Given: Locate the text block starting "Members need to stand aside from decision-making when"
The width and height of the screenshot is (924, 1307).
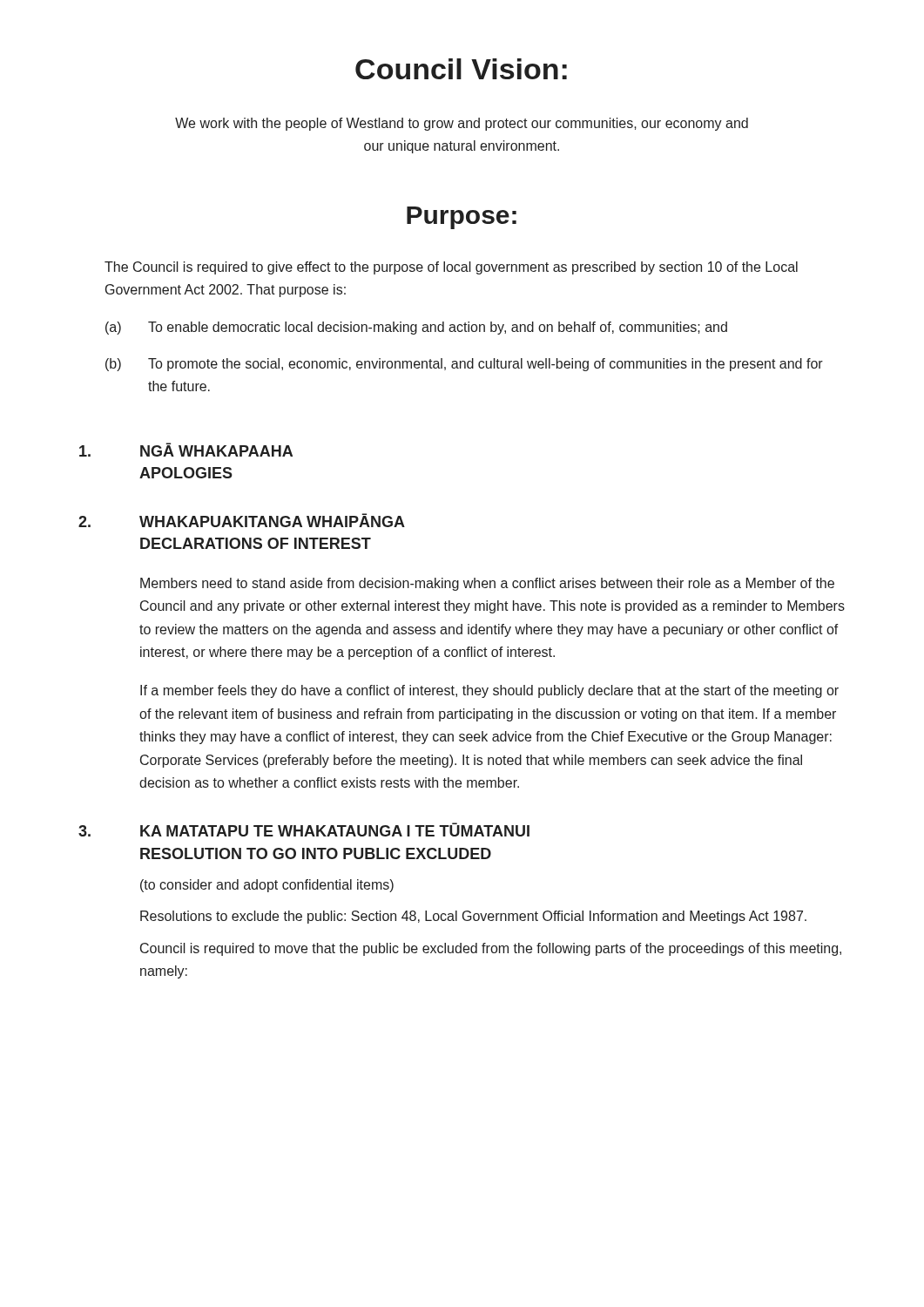Looking at the screenshot, I should click(492, 618).
